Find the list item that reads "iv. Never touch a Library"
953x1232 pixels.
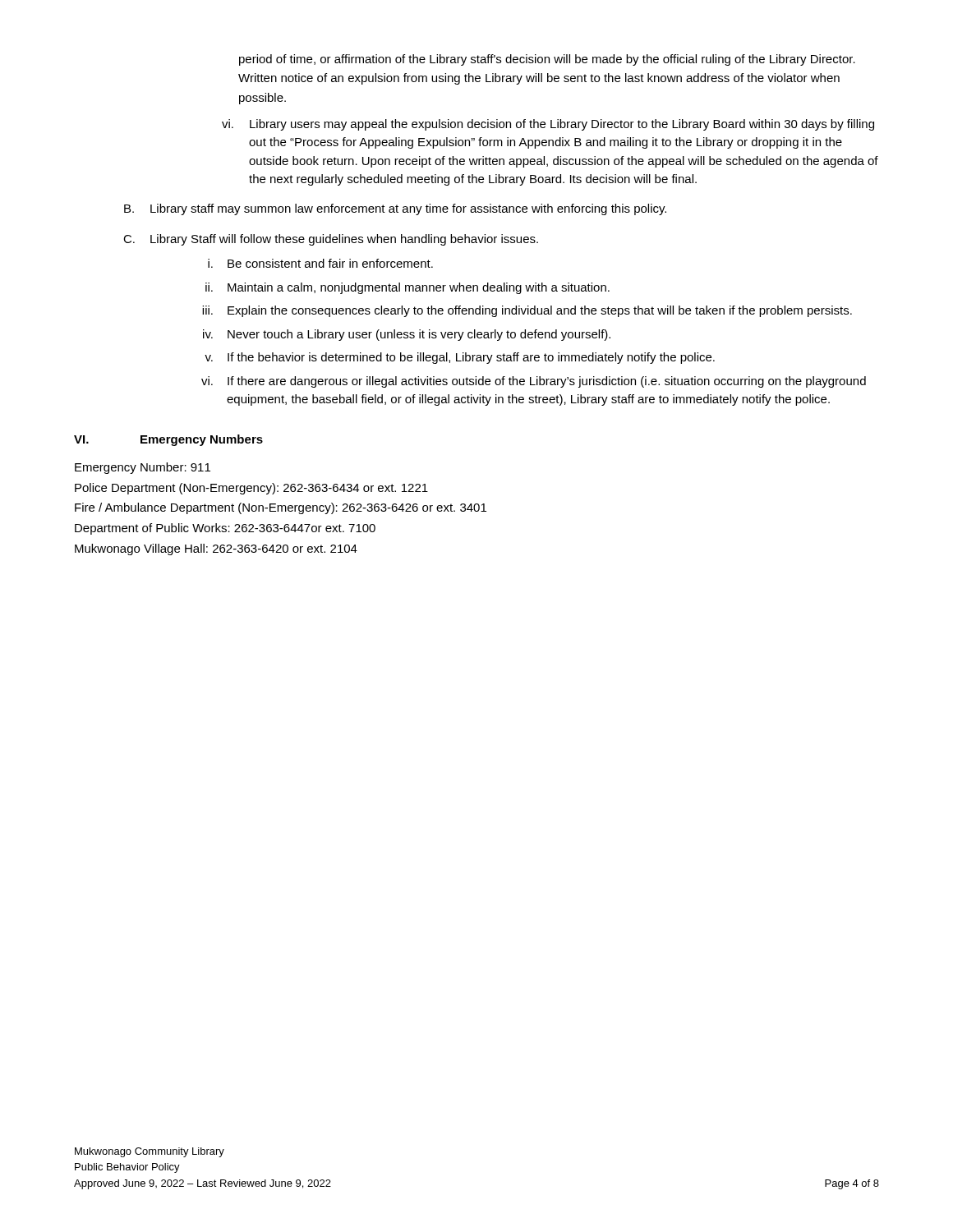coord(526,334)
